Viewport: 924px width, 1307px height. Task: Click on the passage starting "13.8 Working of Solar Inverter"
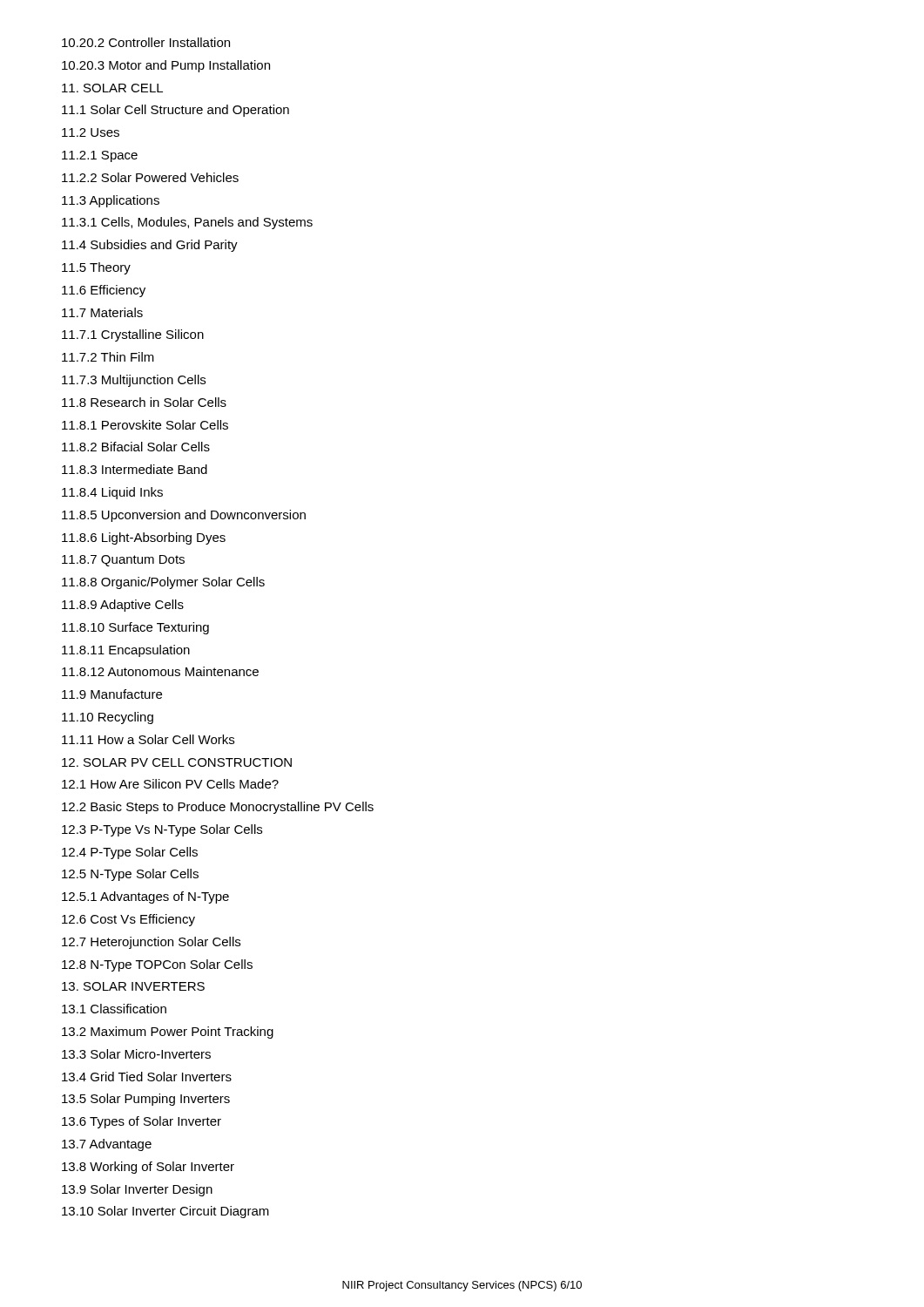click(148, 1166)
